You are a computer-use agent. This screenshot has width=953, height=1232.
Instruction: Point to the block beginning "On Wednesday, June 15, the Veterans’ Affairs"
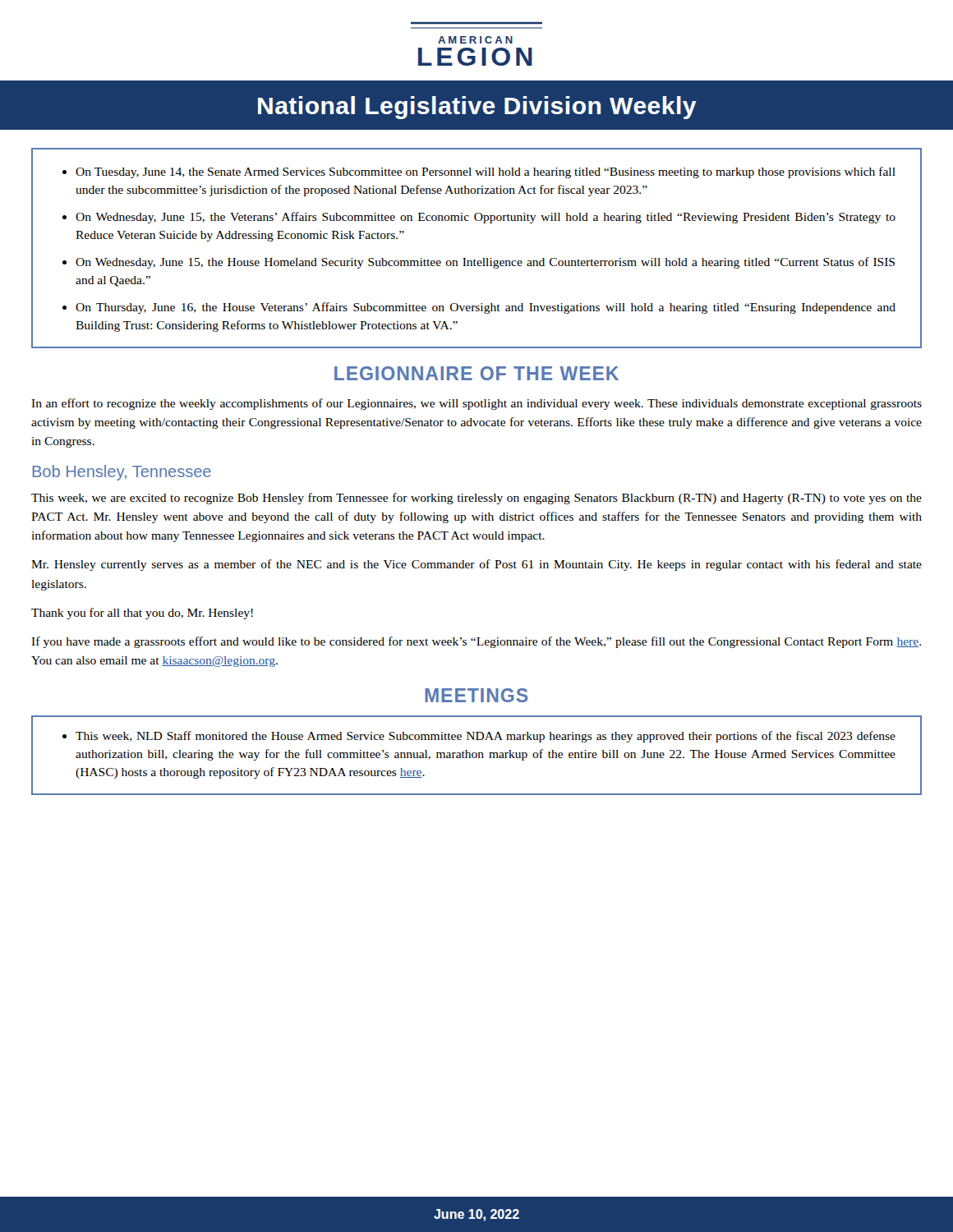486,226
